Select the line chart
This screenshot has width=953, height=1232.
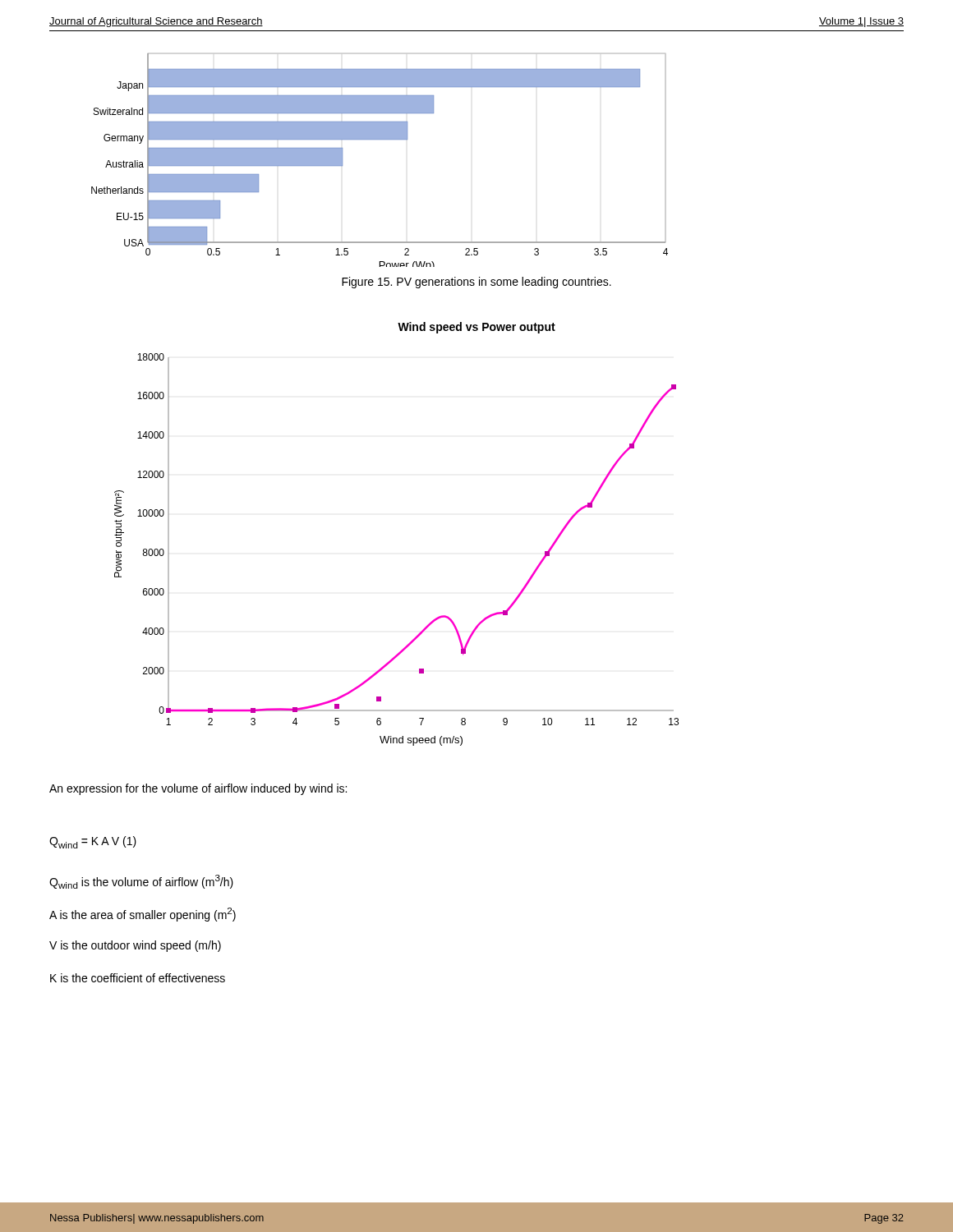394,552
